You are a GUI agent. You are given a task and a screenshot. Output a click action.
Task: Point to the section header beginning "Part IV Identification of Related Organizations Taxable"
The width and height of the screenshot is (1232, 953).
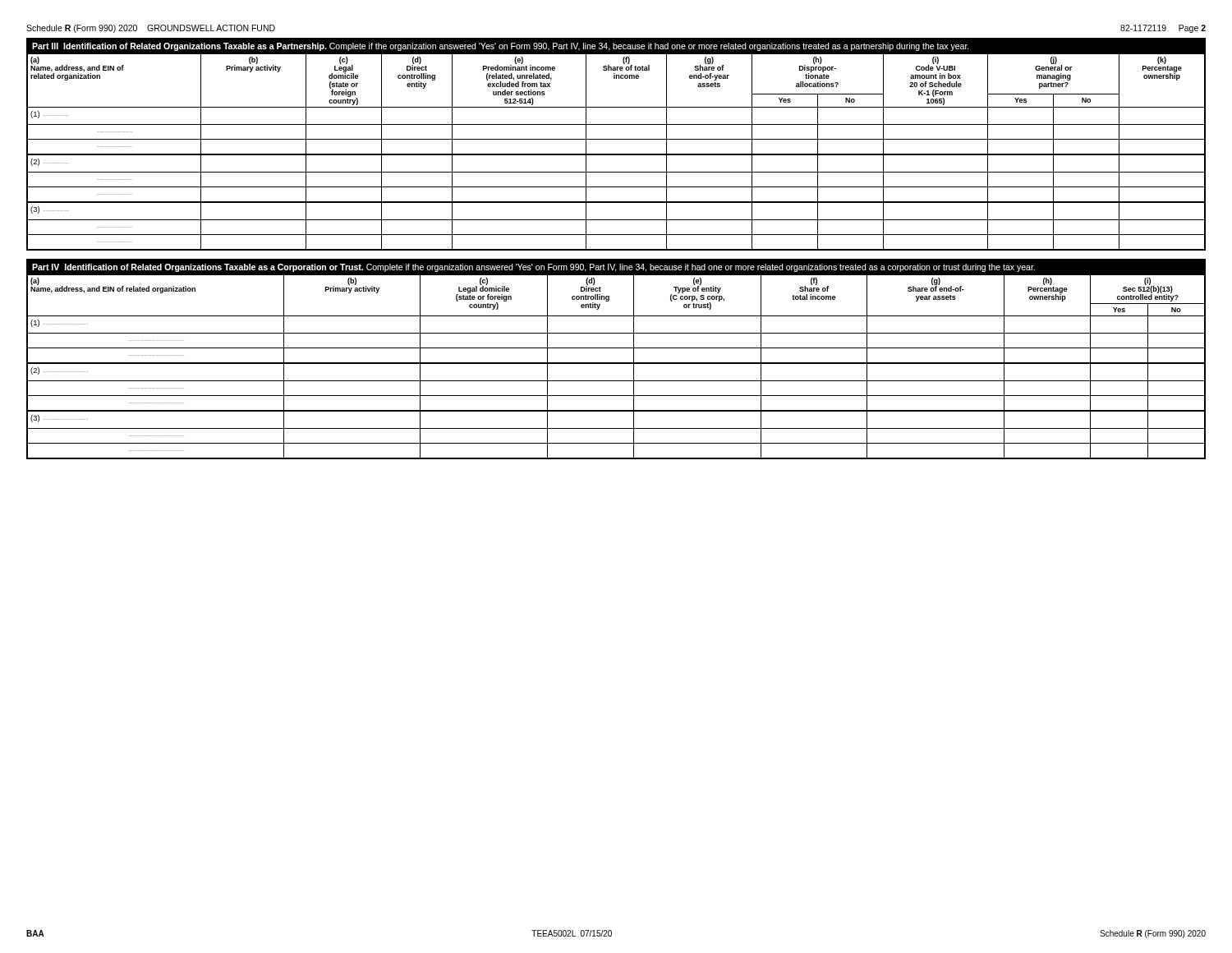point(616,359)
